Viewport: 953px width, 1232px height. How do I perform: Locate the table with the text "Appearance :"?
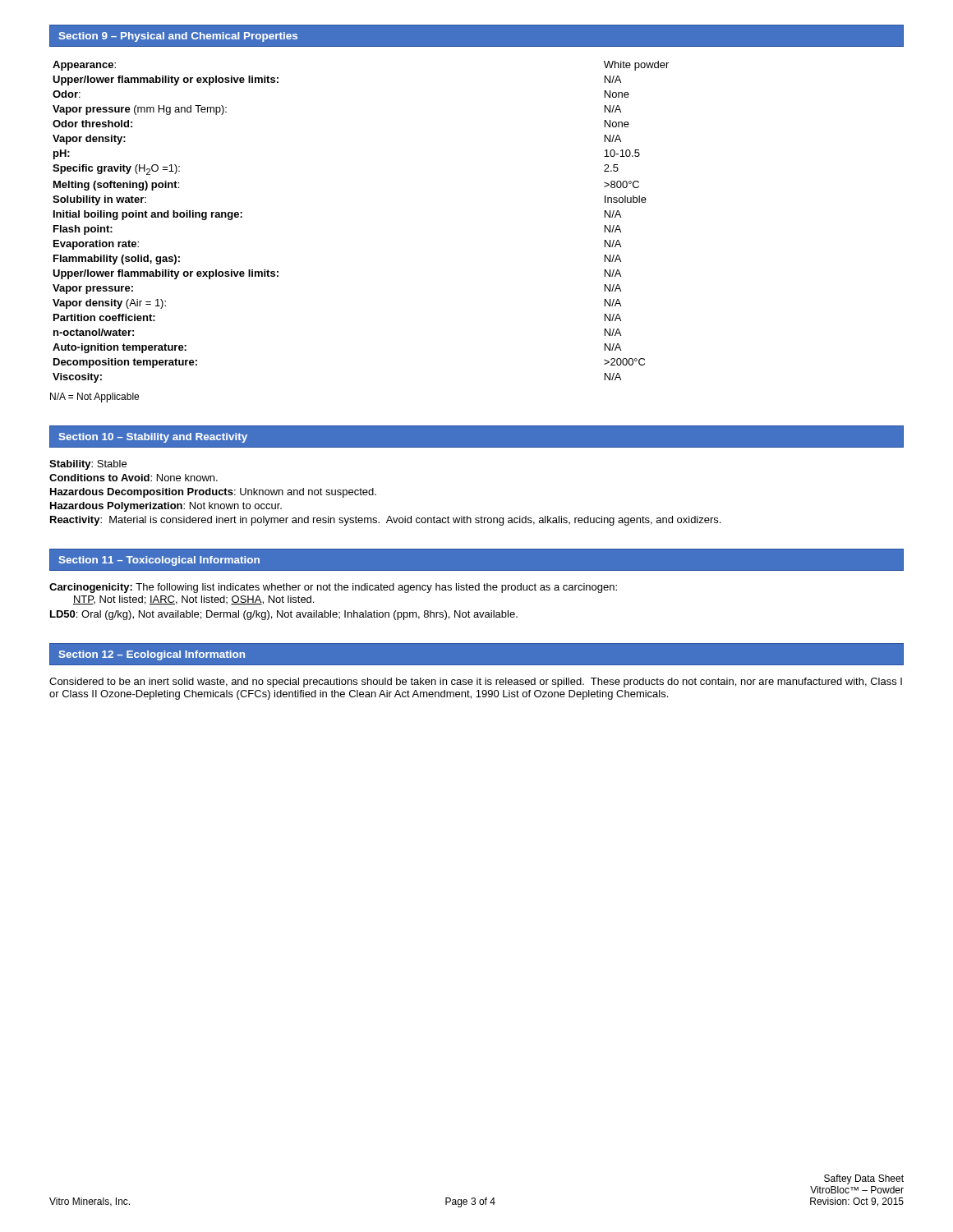(x=476, y=220)
